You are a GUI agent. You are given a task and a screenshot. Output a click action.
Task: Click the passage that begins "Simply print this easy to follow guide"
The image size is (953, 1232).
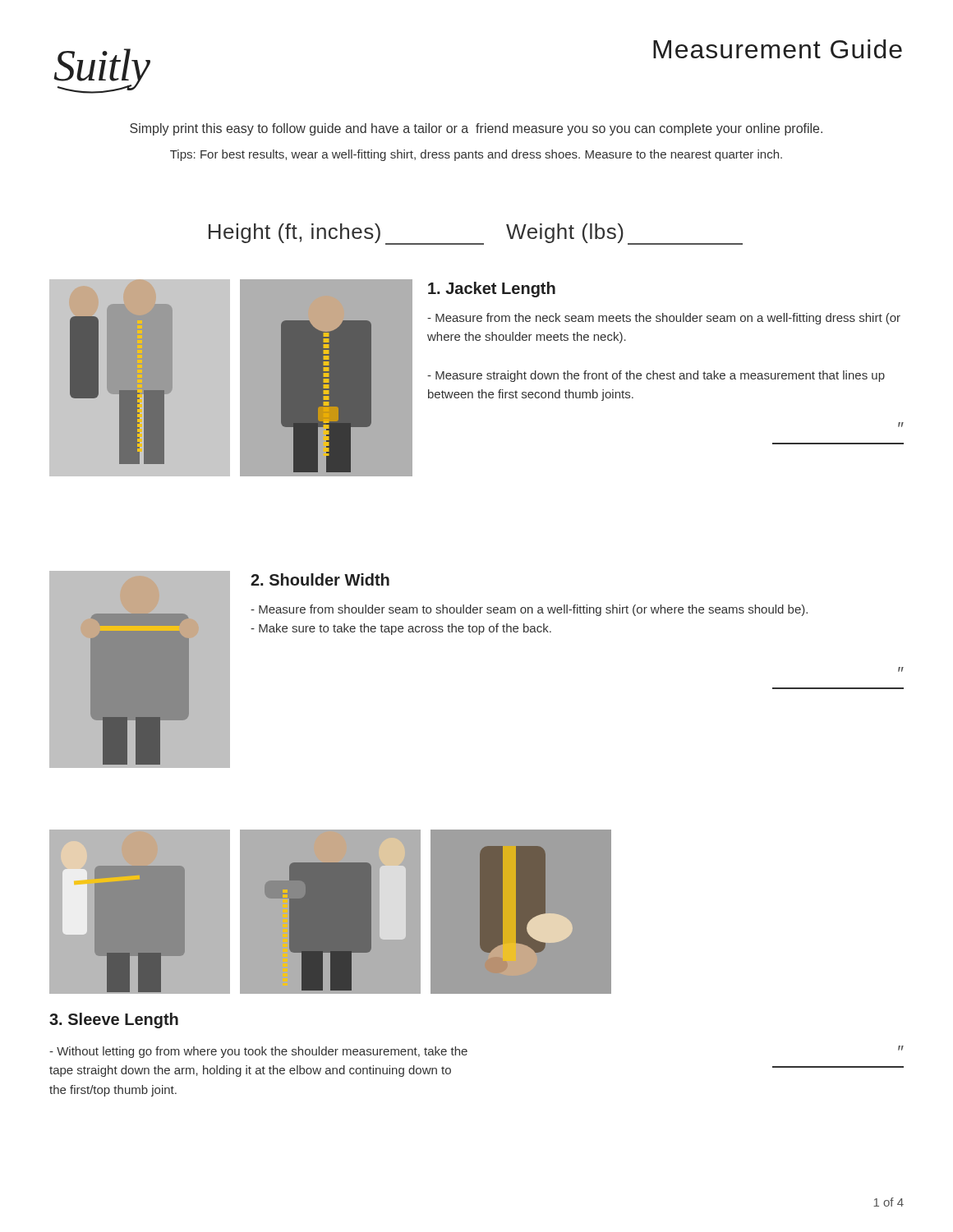pyautogui.click(x=476, y=129)
